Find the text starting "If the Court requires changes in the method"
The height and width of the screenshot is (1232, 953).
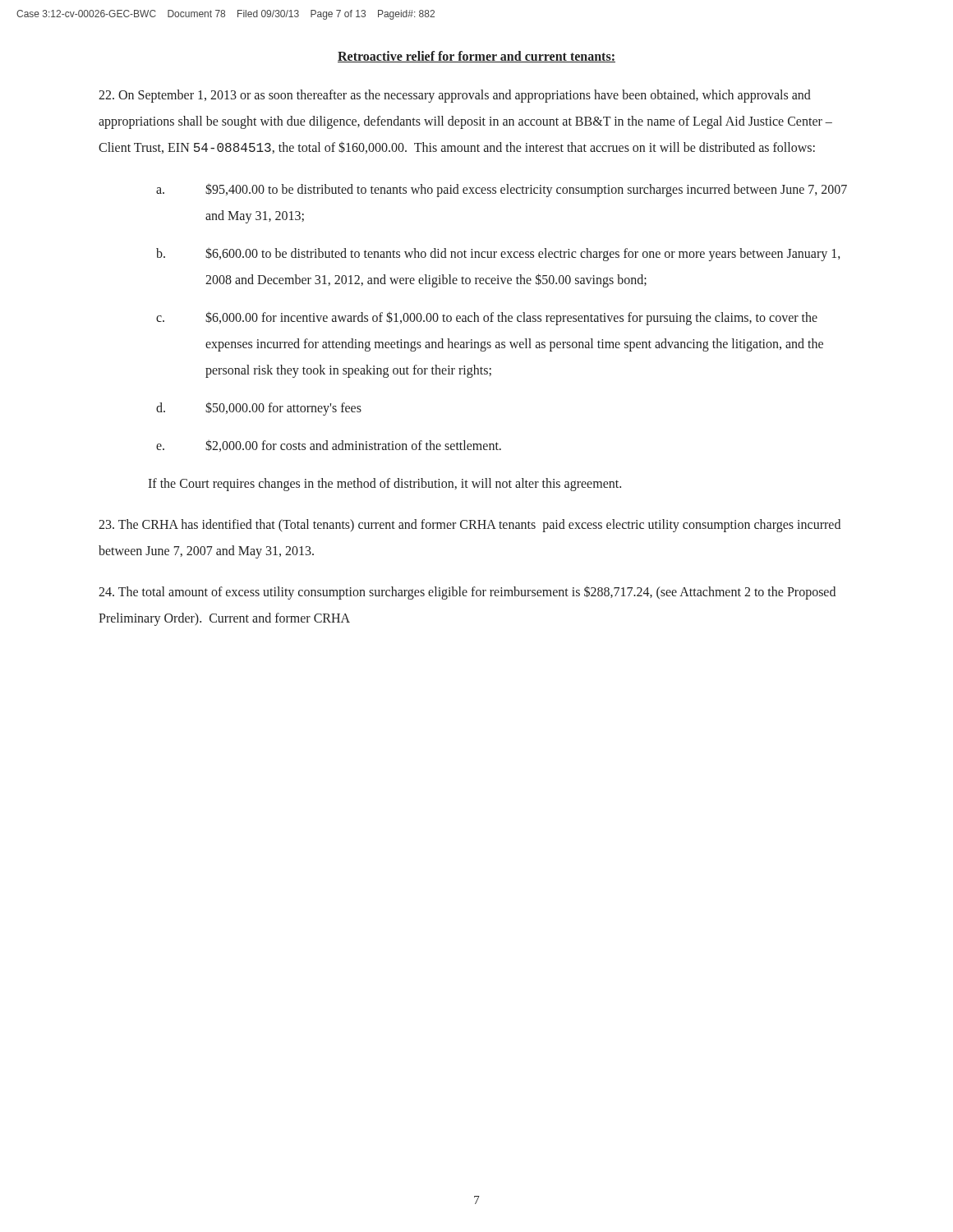[x=385, y=483]
